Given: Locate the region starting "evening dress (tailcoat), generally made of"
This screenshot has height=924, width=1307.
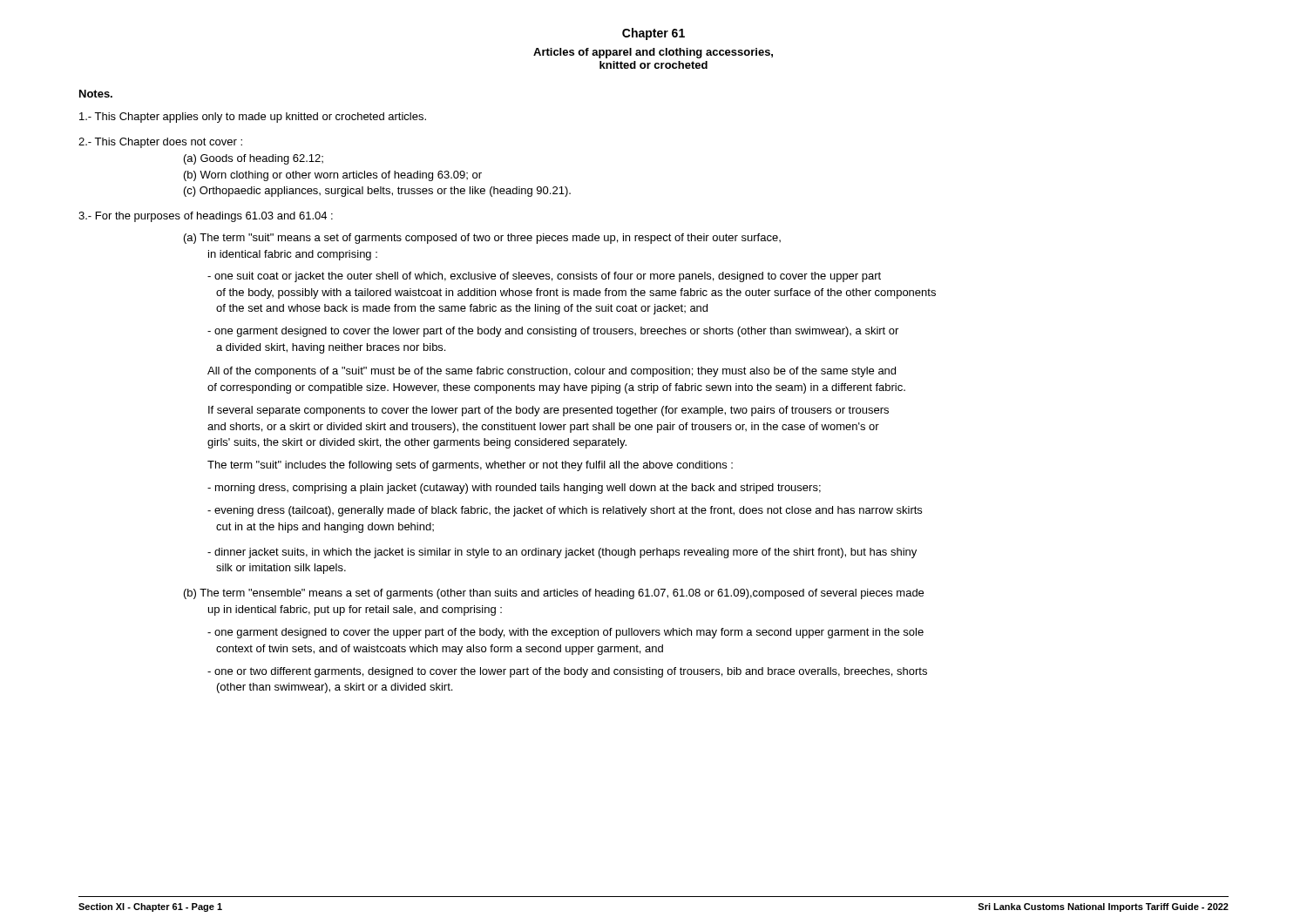Looking at the screenshot, I should click(x=718, y=519).
